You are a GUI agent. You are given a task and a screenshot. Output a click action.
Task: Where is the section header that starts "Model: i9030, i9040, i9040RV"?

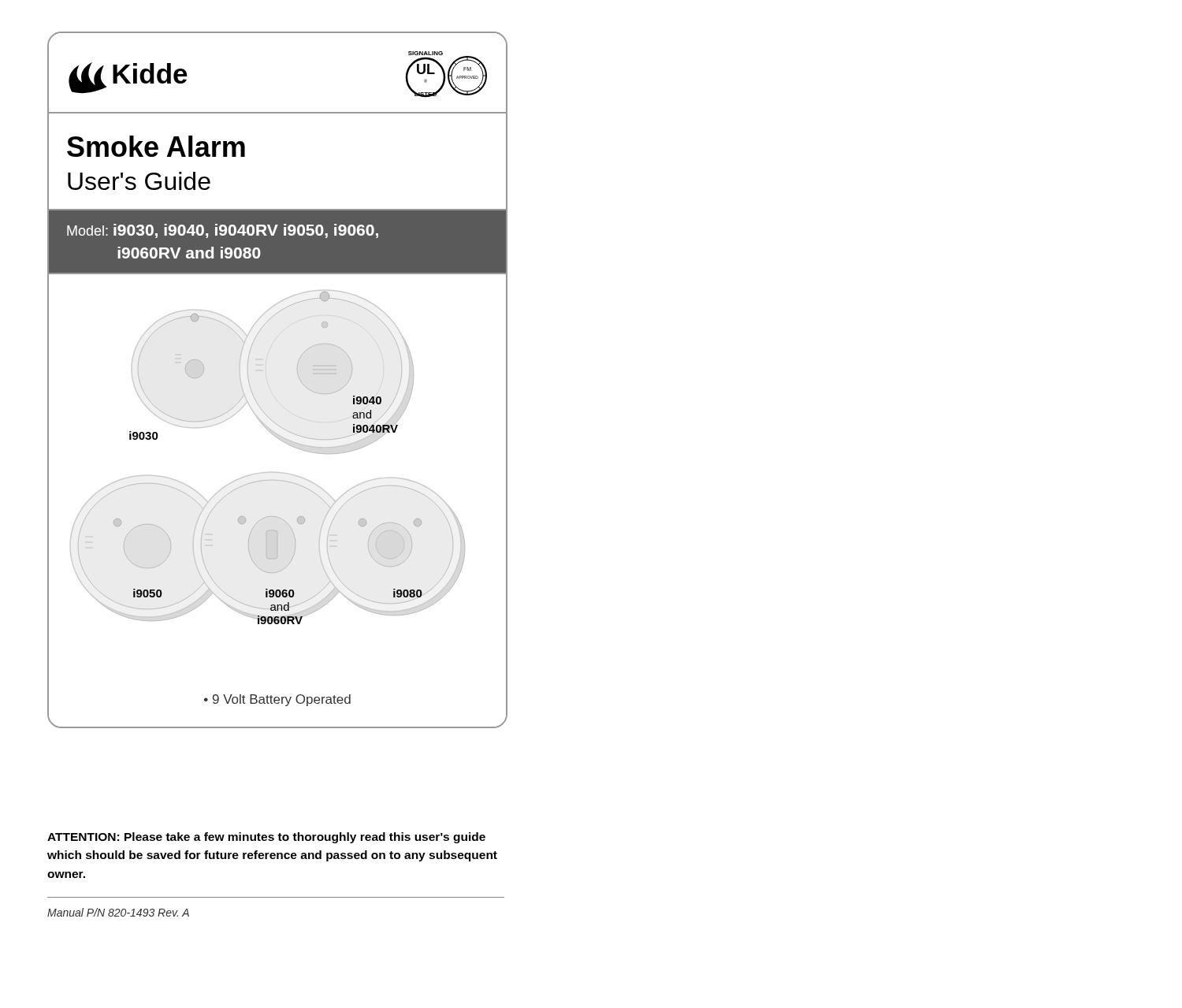point(223,241)
